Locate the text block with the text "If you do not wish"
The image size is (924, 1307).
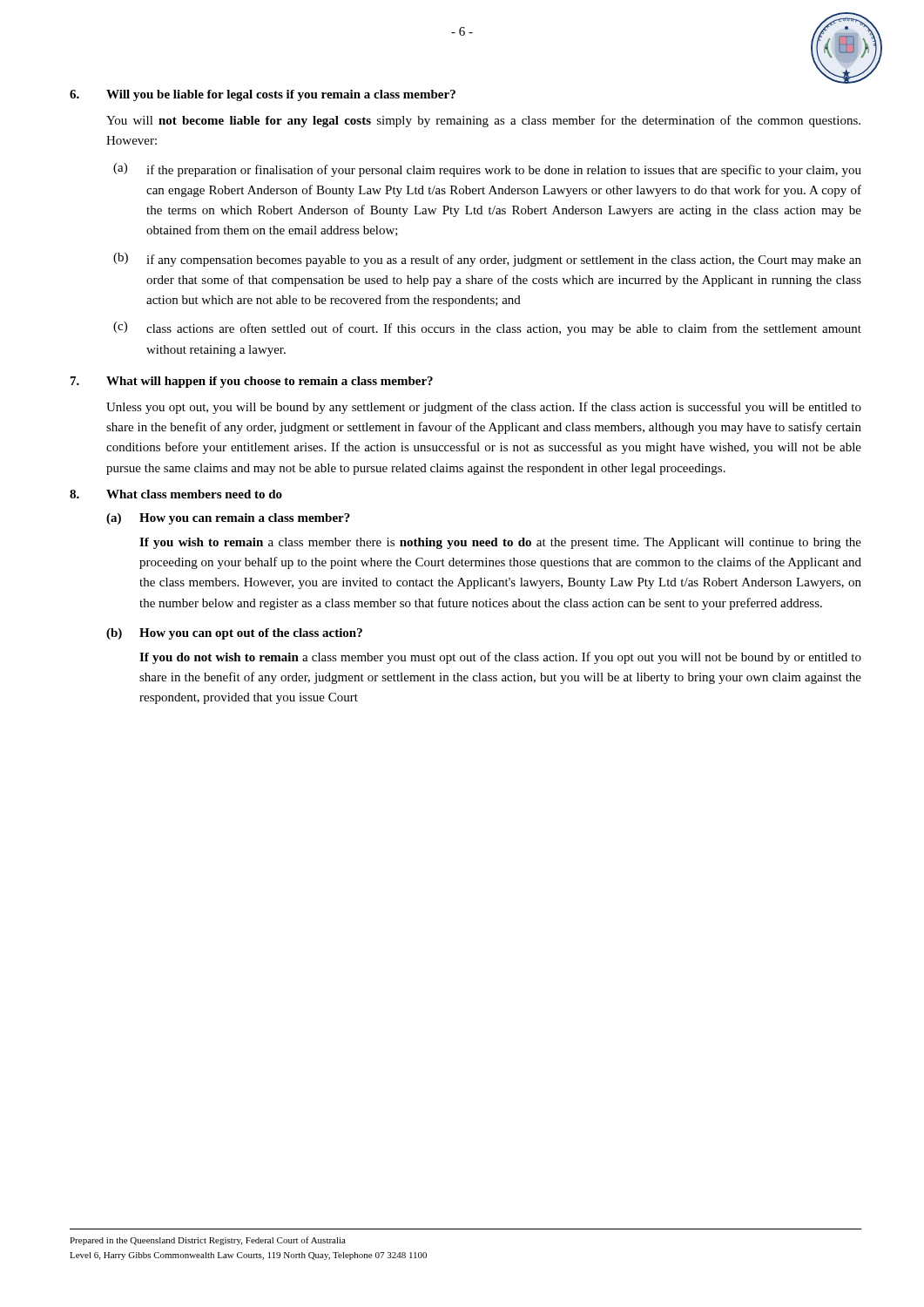(x=500, y=677)
